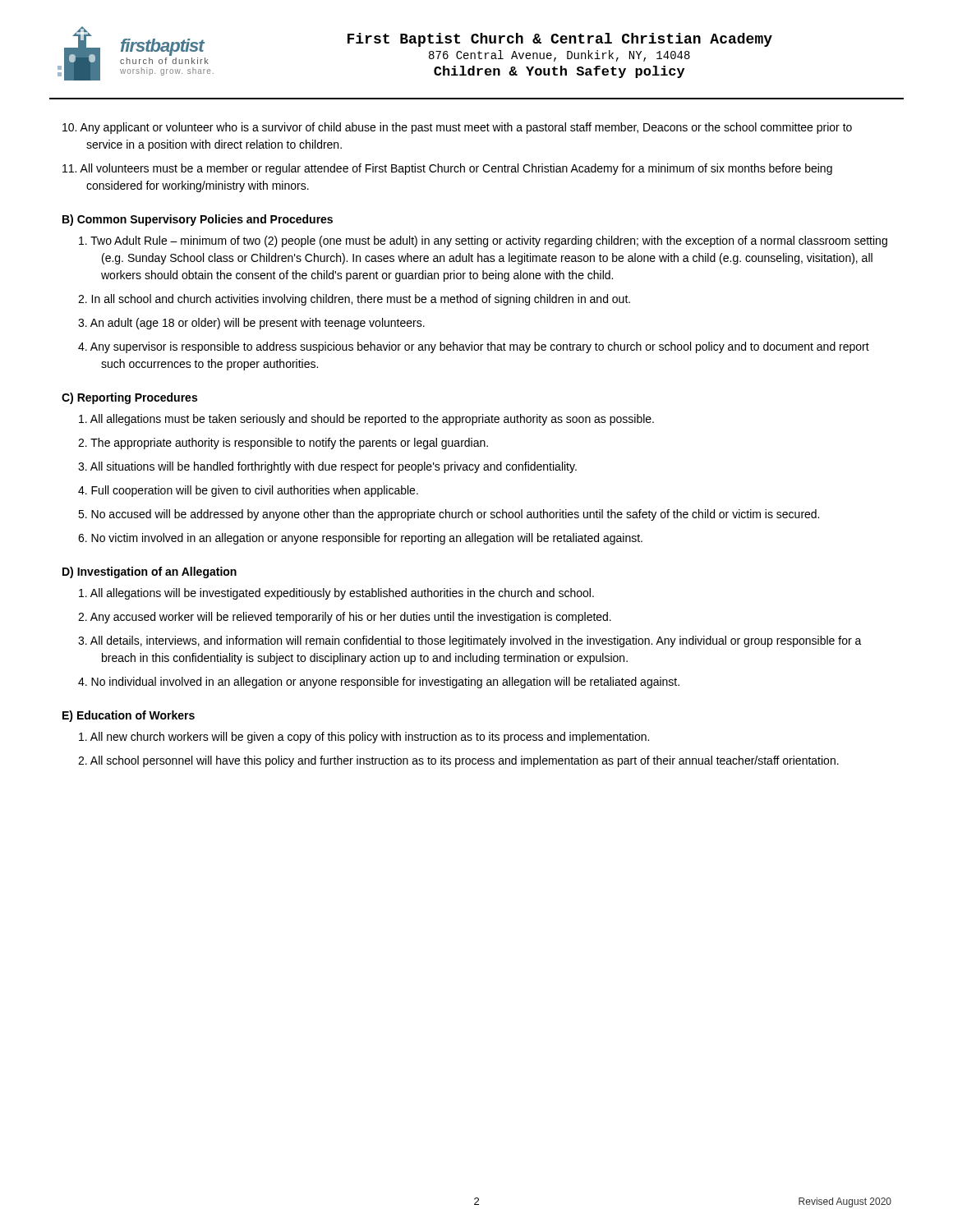The height and width of the screenshot is (1232, 953).
Task: Locate the list item that reads "4. No individual involved in an allegation or"
Action: coord(379,682)
